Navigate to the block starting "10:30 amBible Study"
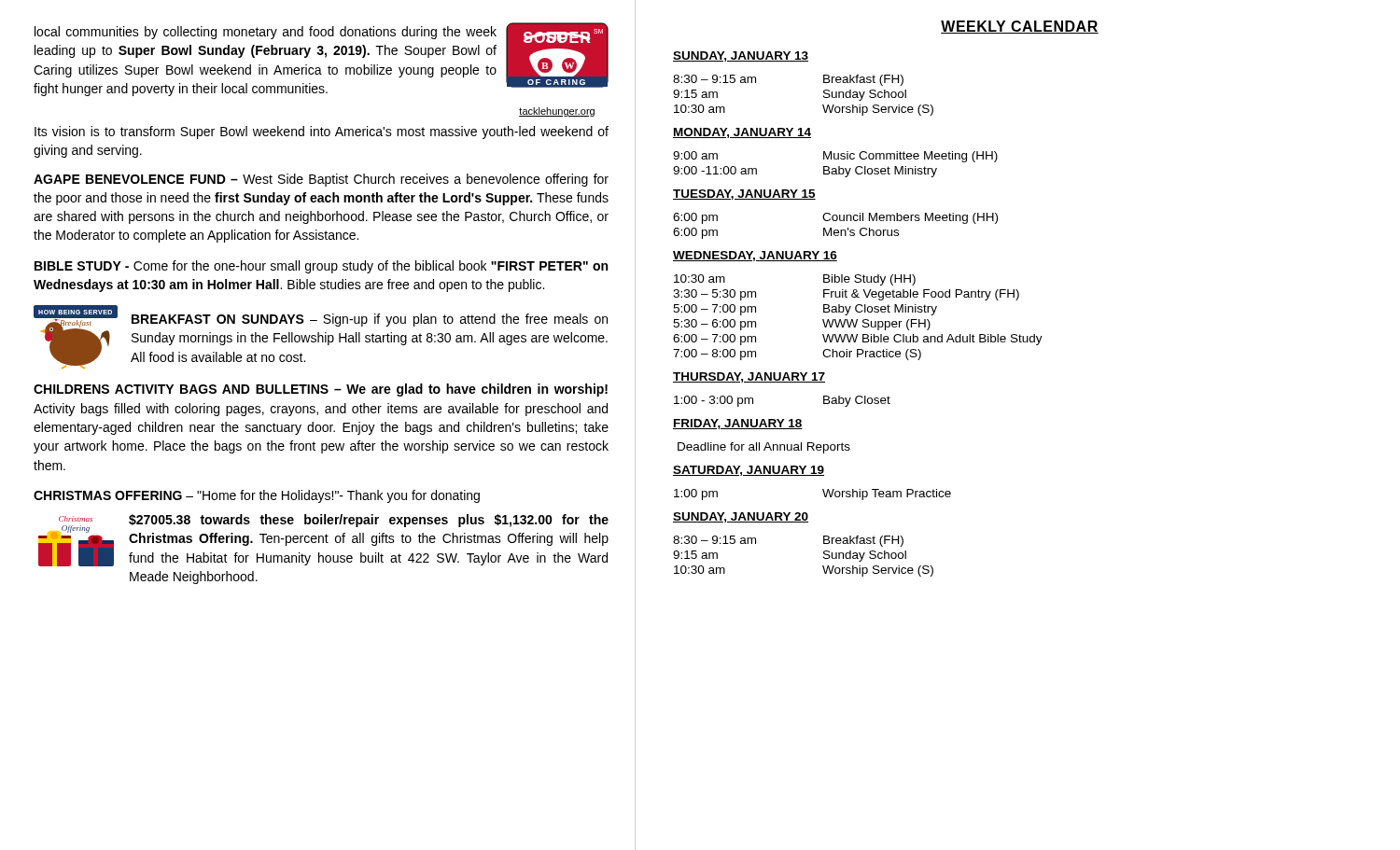 click(1020, 279)
